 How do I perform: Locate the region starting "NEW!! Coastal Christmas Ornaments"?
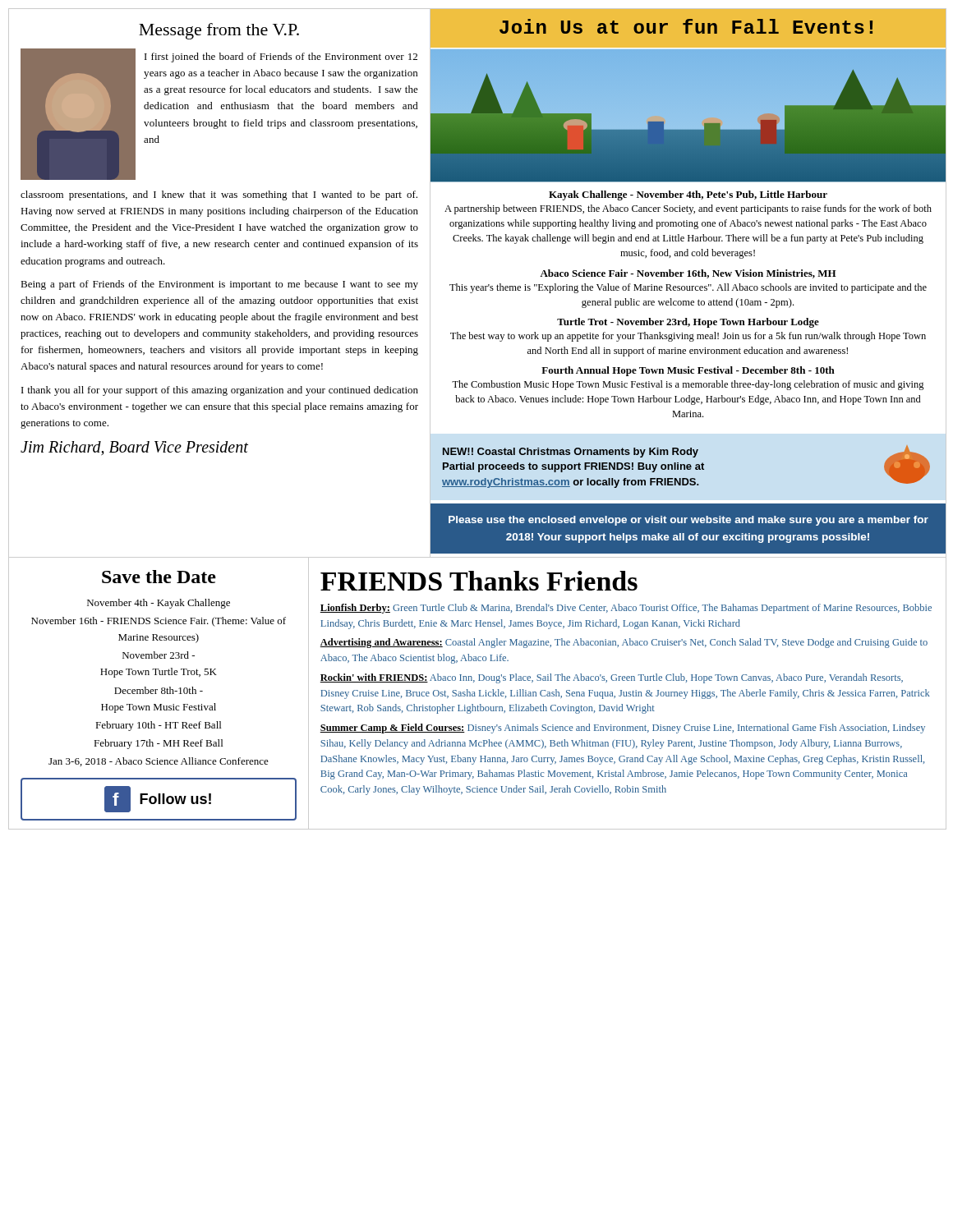[688, 467]
